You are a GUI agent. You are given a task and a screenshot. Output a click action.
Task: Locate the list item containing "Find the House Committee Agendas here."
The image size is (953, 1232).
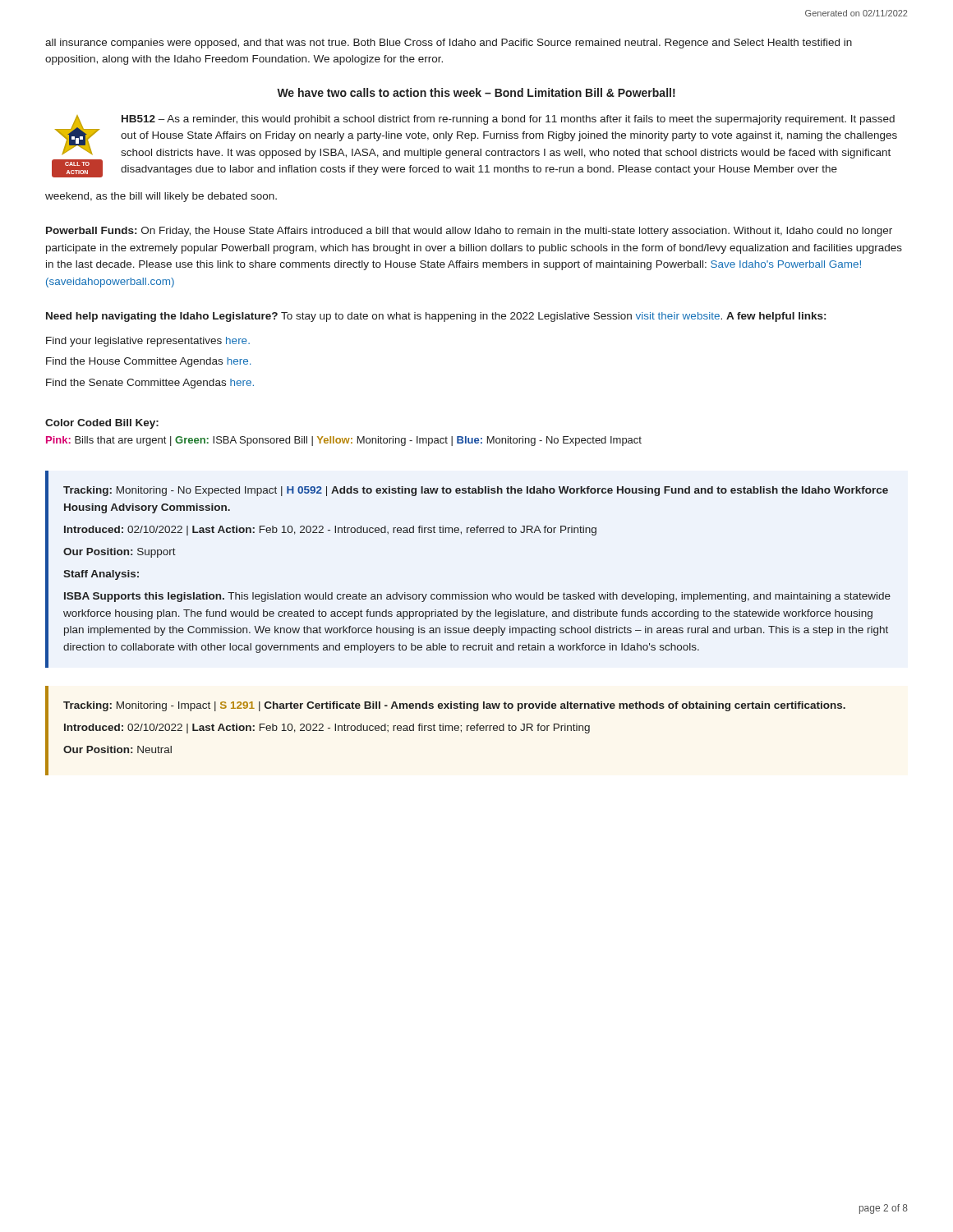[148, 361]
